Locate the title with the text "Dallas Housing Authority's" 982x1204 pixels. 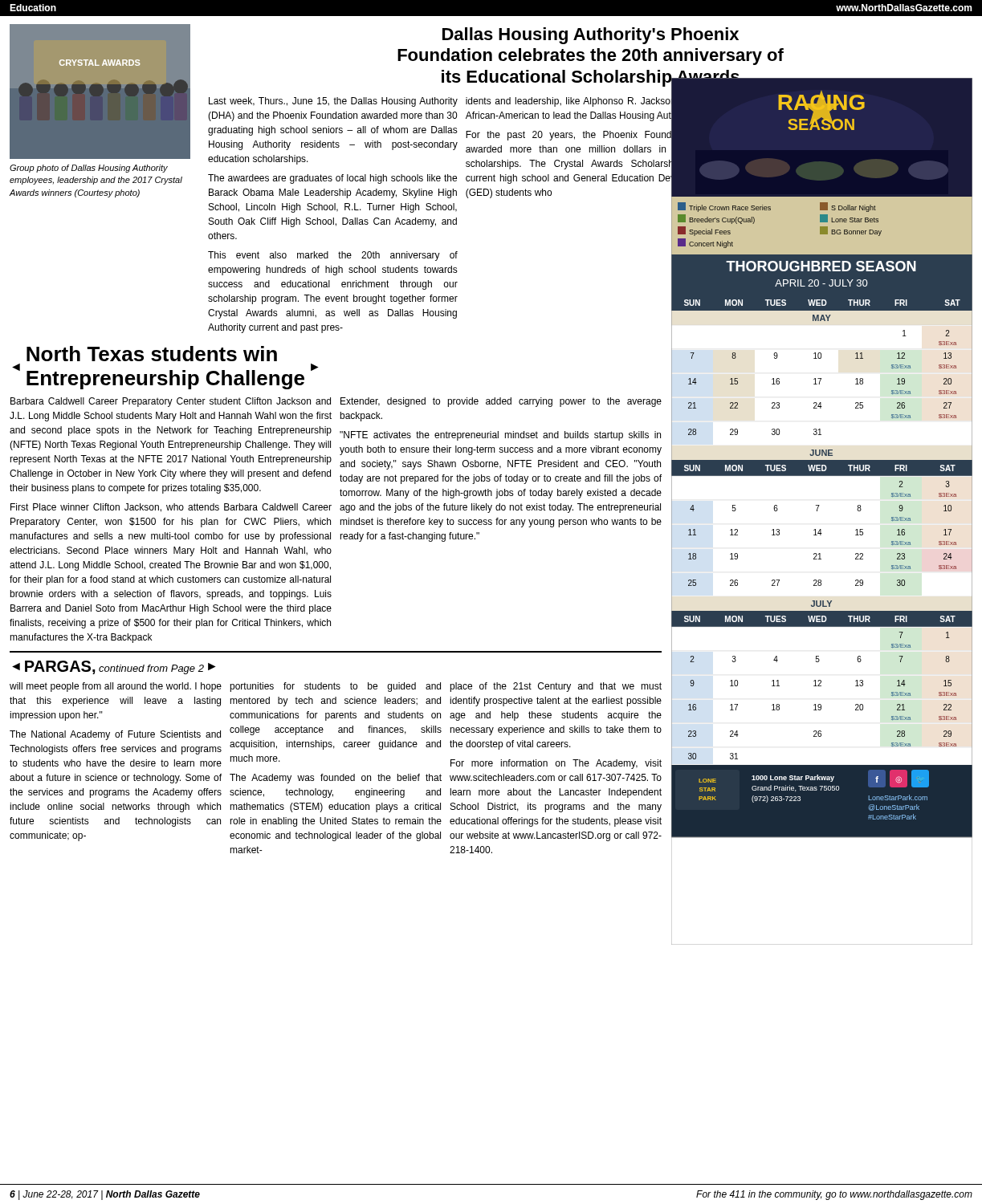590,56
